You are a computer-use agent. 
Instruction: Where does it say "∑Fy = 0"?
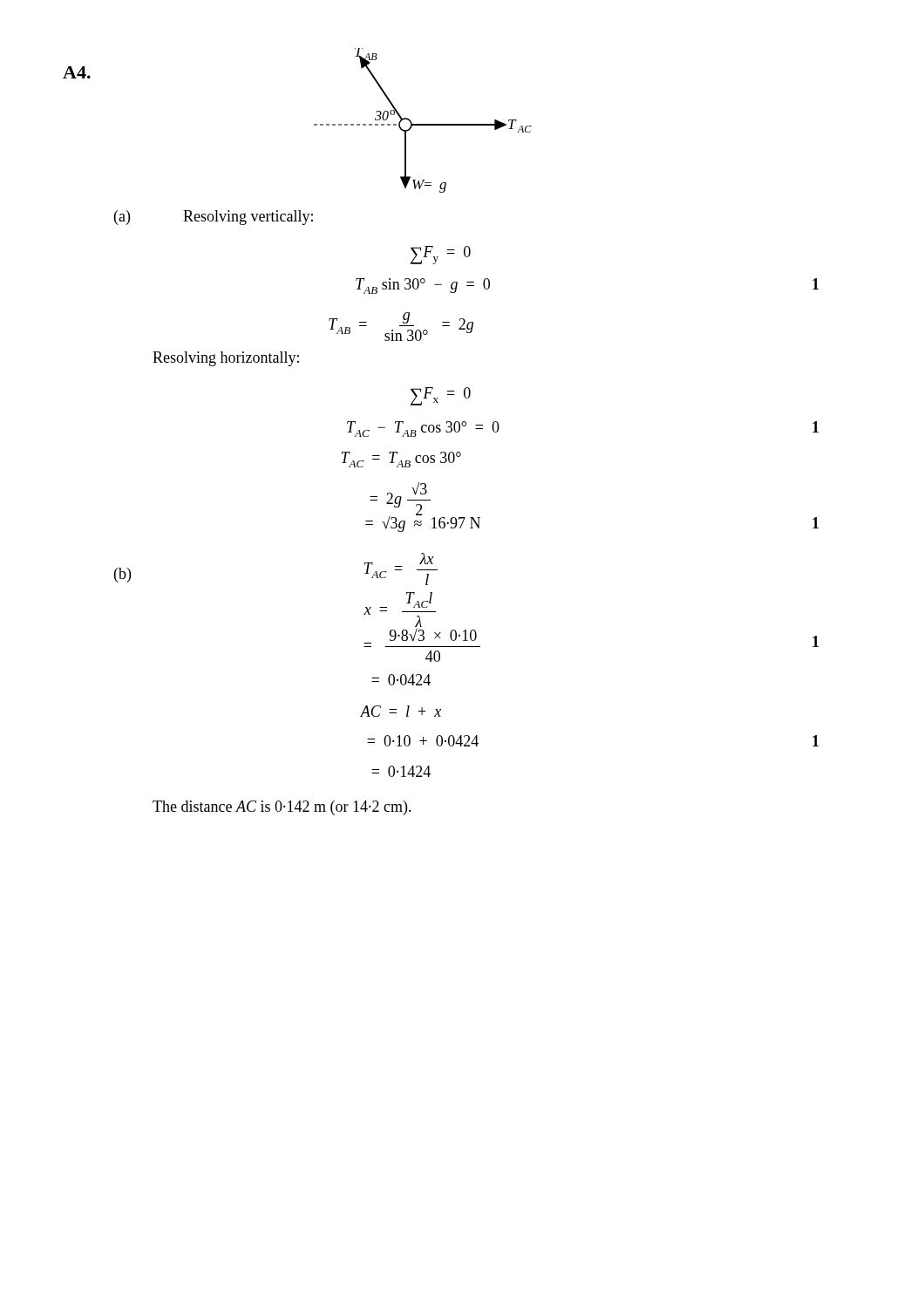440,253
